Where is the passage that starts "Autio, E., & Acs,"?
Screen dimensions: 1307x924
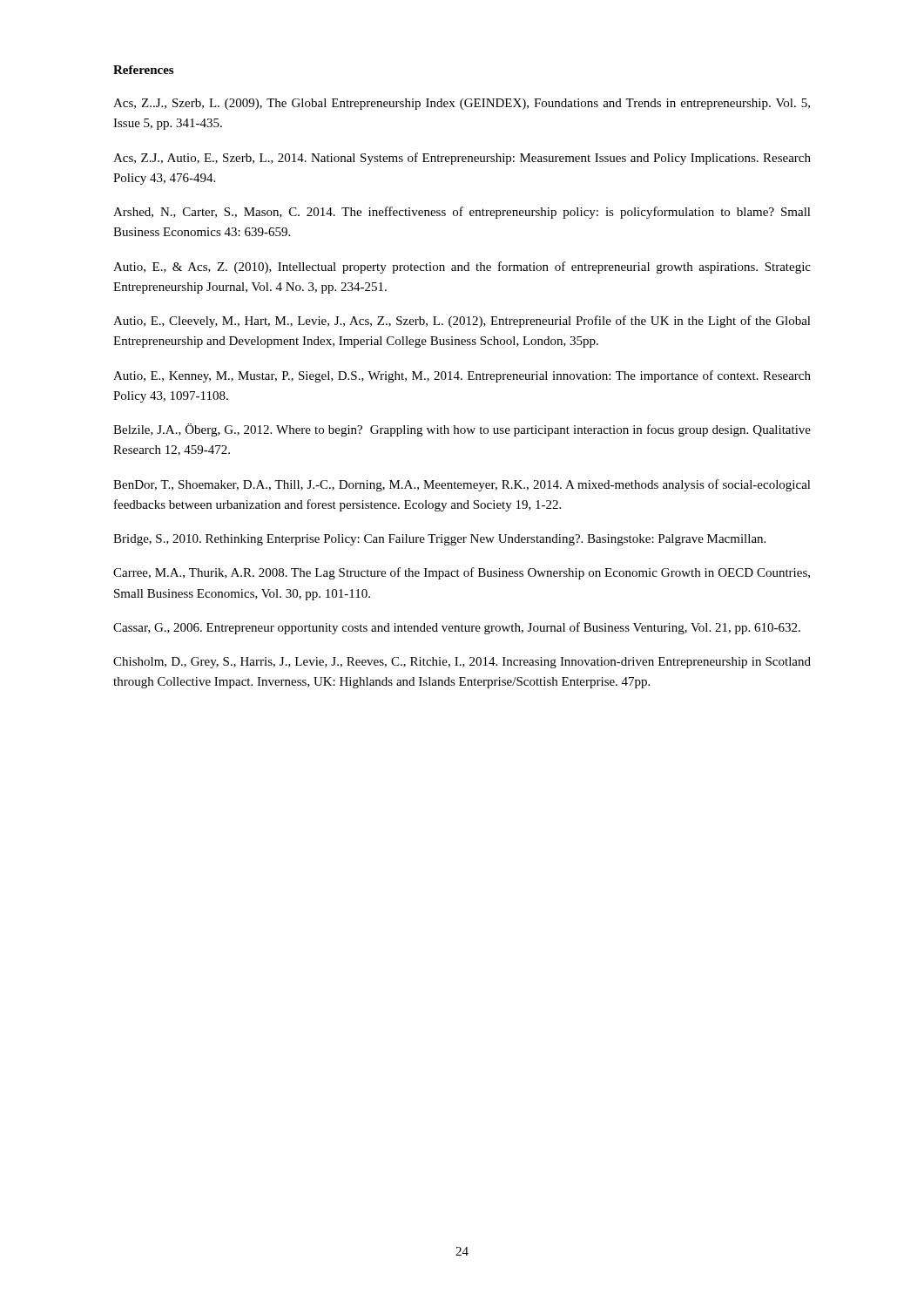(462, 276)
